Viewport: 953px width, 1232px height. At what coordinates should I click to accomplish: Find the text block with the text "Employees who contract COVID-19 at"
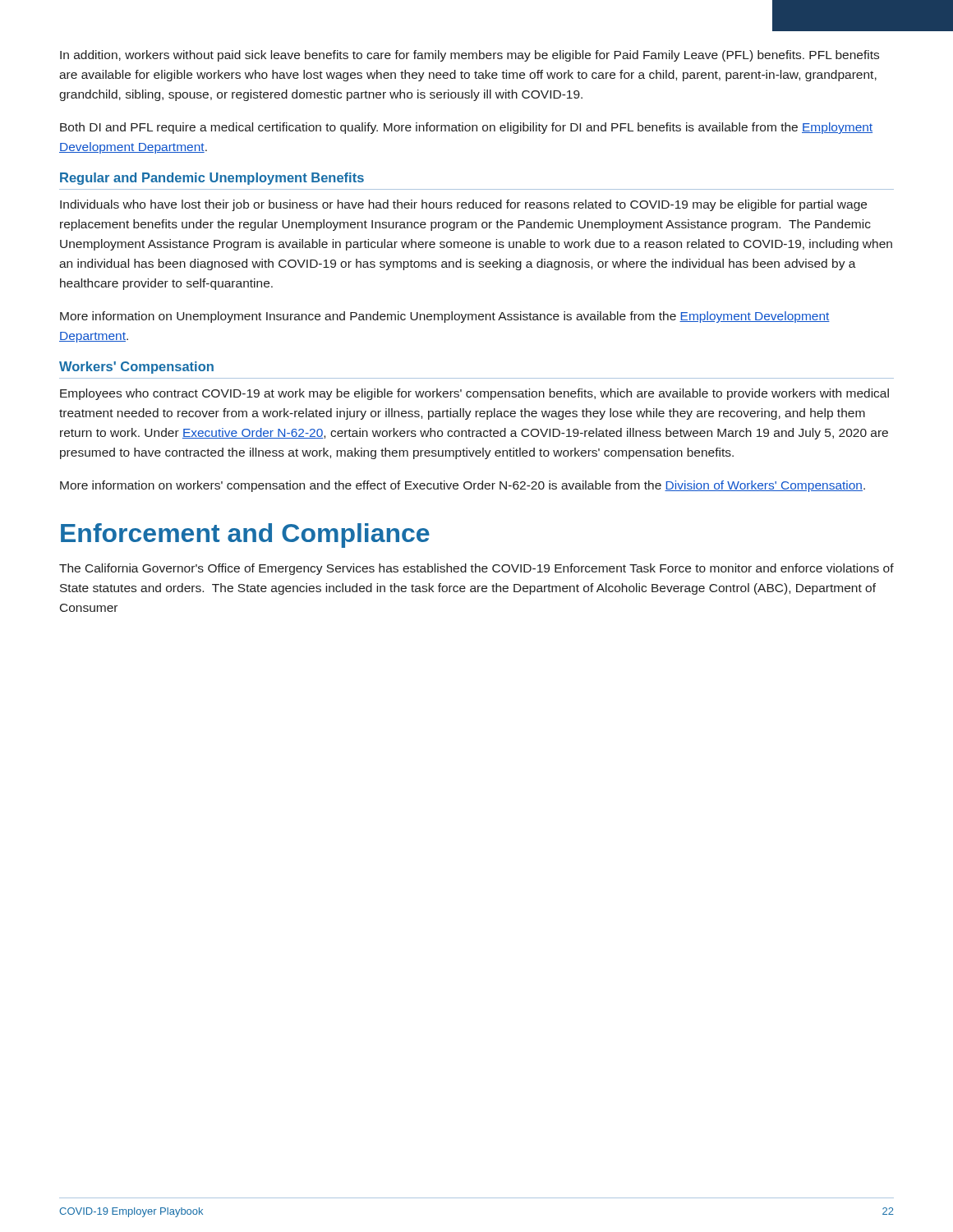474,423
